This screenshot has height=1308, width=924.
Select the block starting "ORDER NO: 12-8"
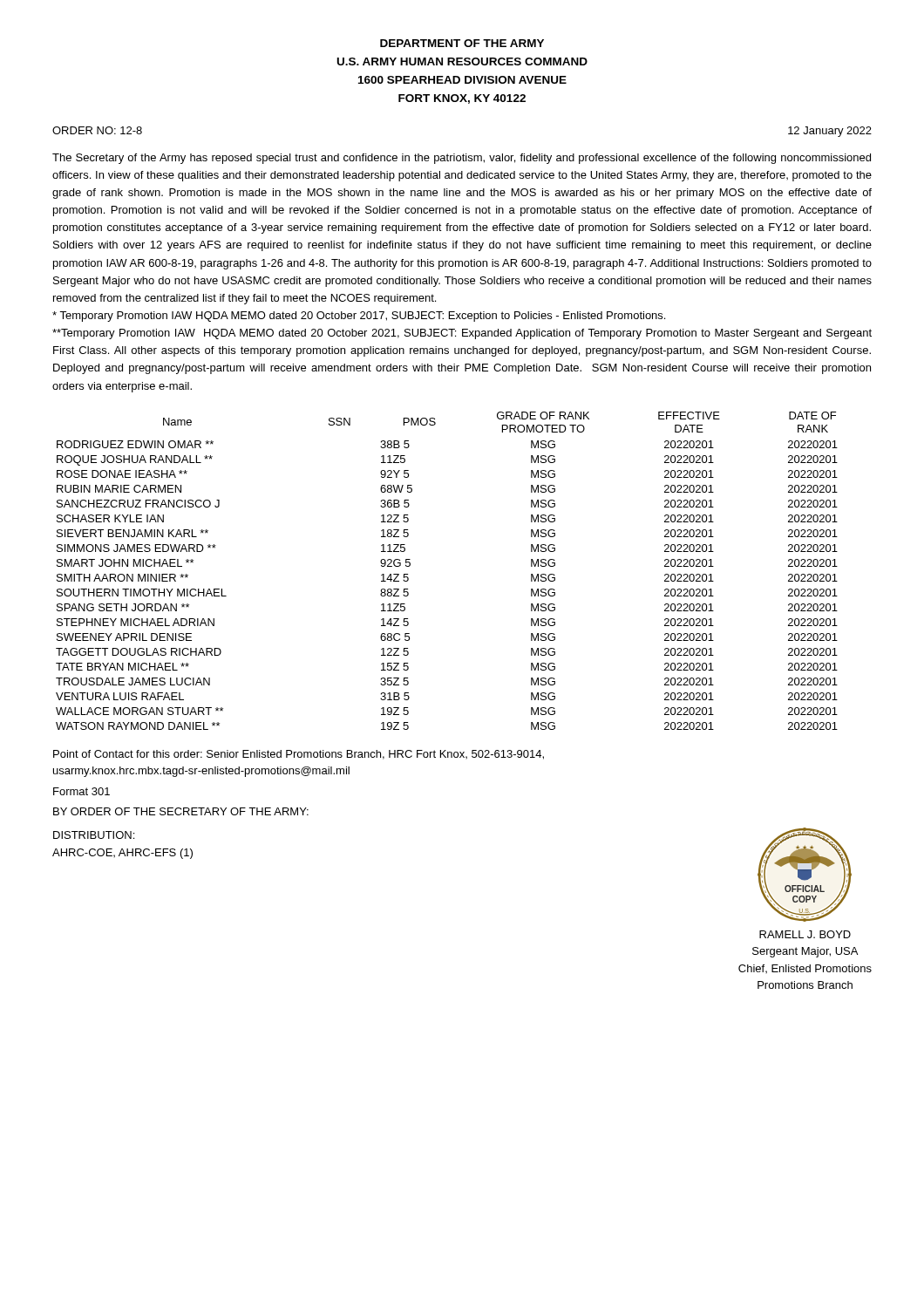(101, 131)
